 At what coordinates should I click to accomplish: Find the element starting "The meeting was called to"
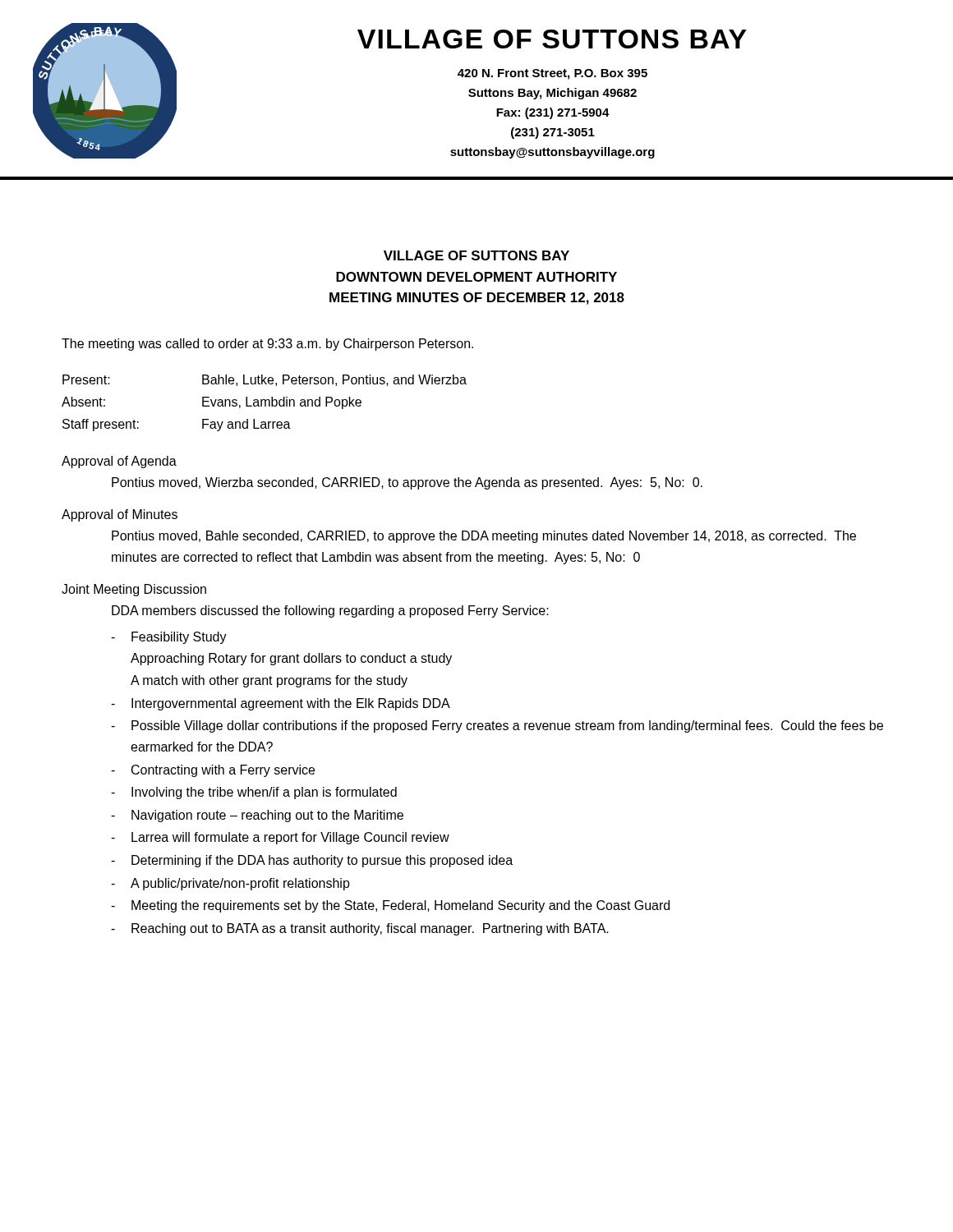[268, 343]
